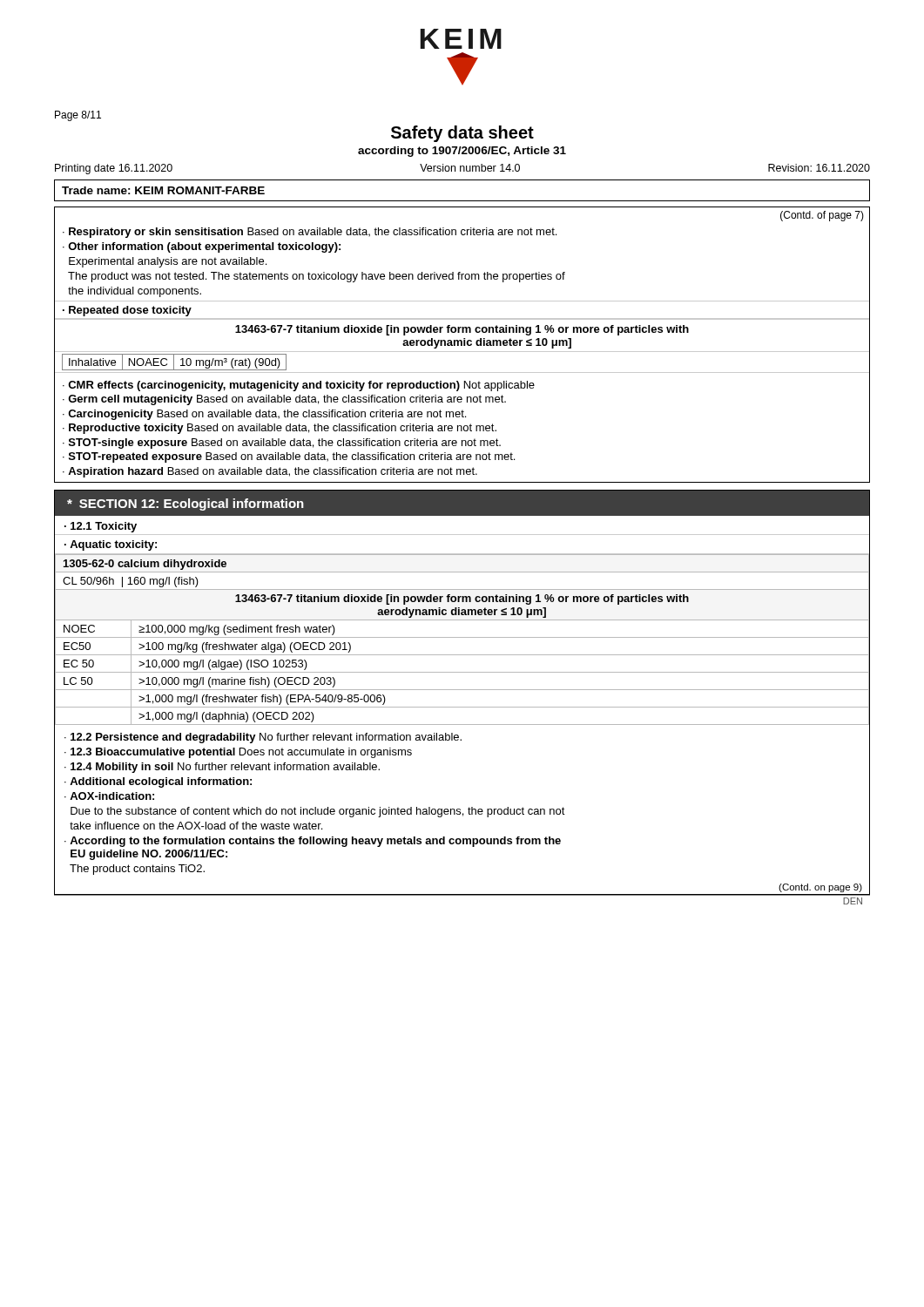Screen dimensions: 1307x924
Task: Click a footnote
Action: point(820,887)
